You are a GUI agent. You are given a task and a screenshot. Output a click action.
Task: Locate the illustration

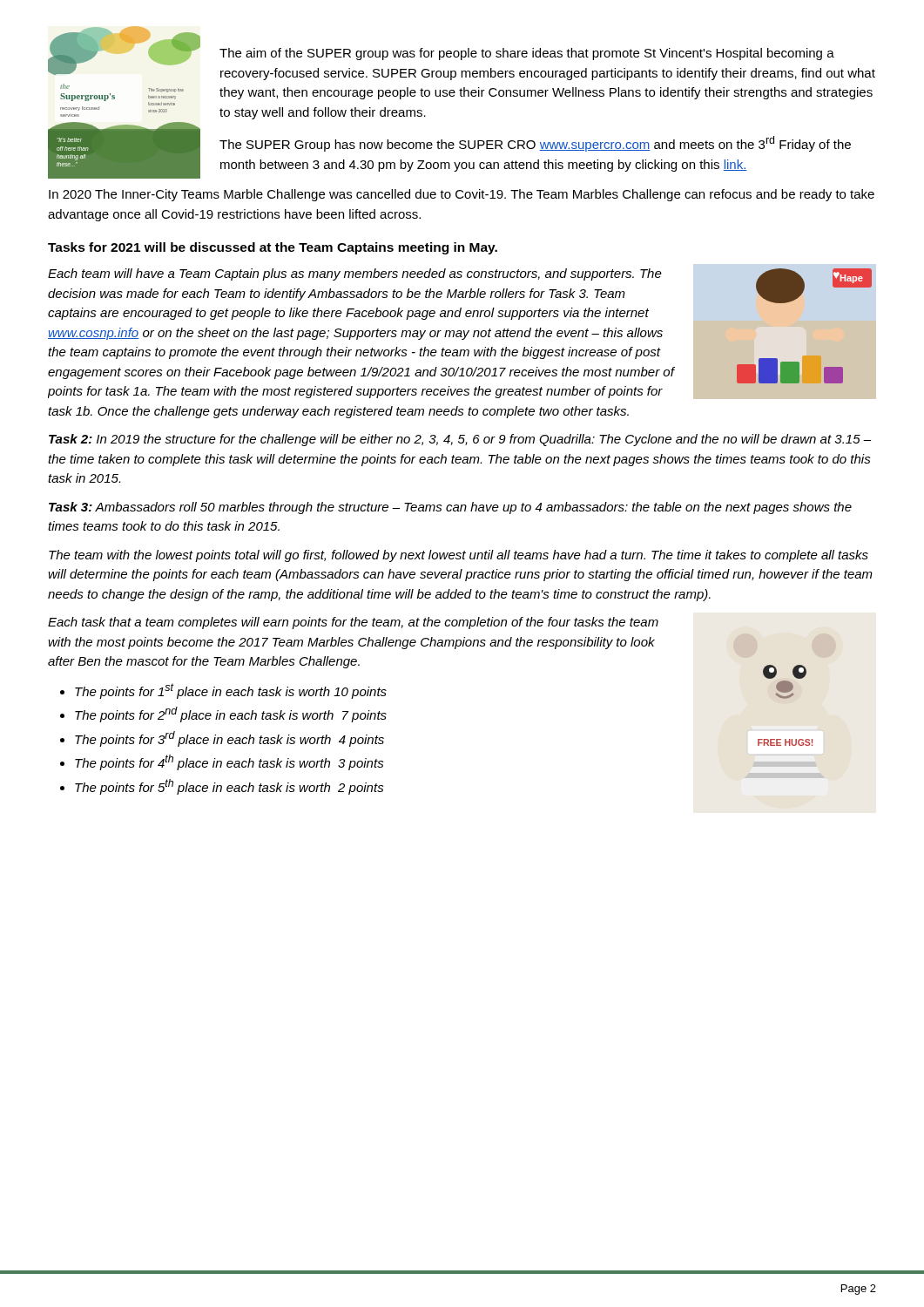462,106
